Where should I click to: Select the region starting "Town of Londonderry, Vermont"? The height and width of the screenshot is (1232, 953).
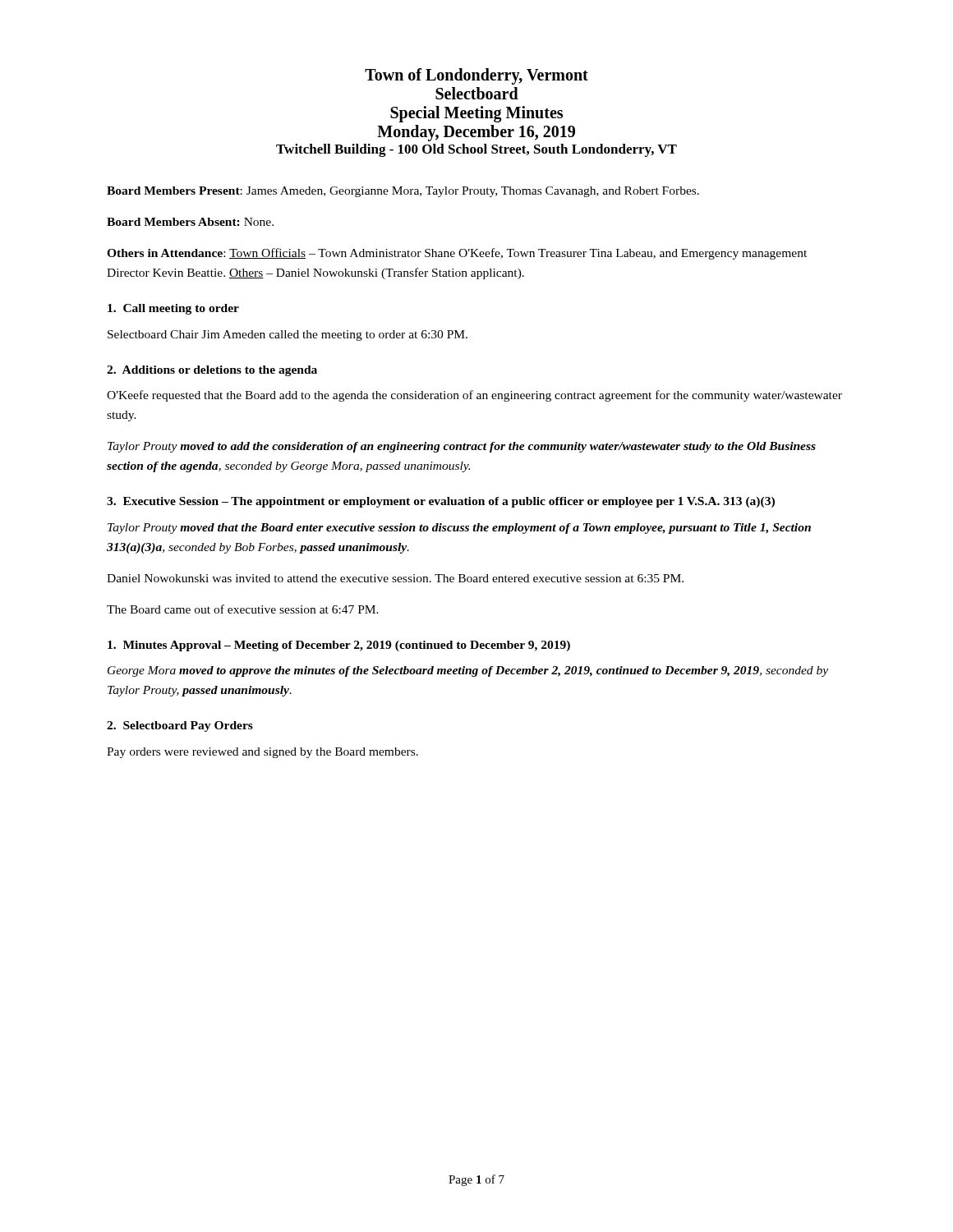[476, 112]
